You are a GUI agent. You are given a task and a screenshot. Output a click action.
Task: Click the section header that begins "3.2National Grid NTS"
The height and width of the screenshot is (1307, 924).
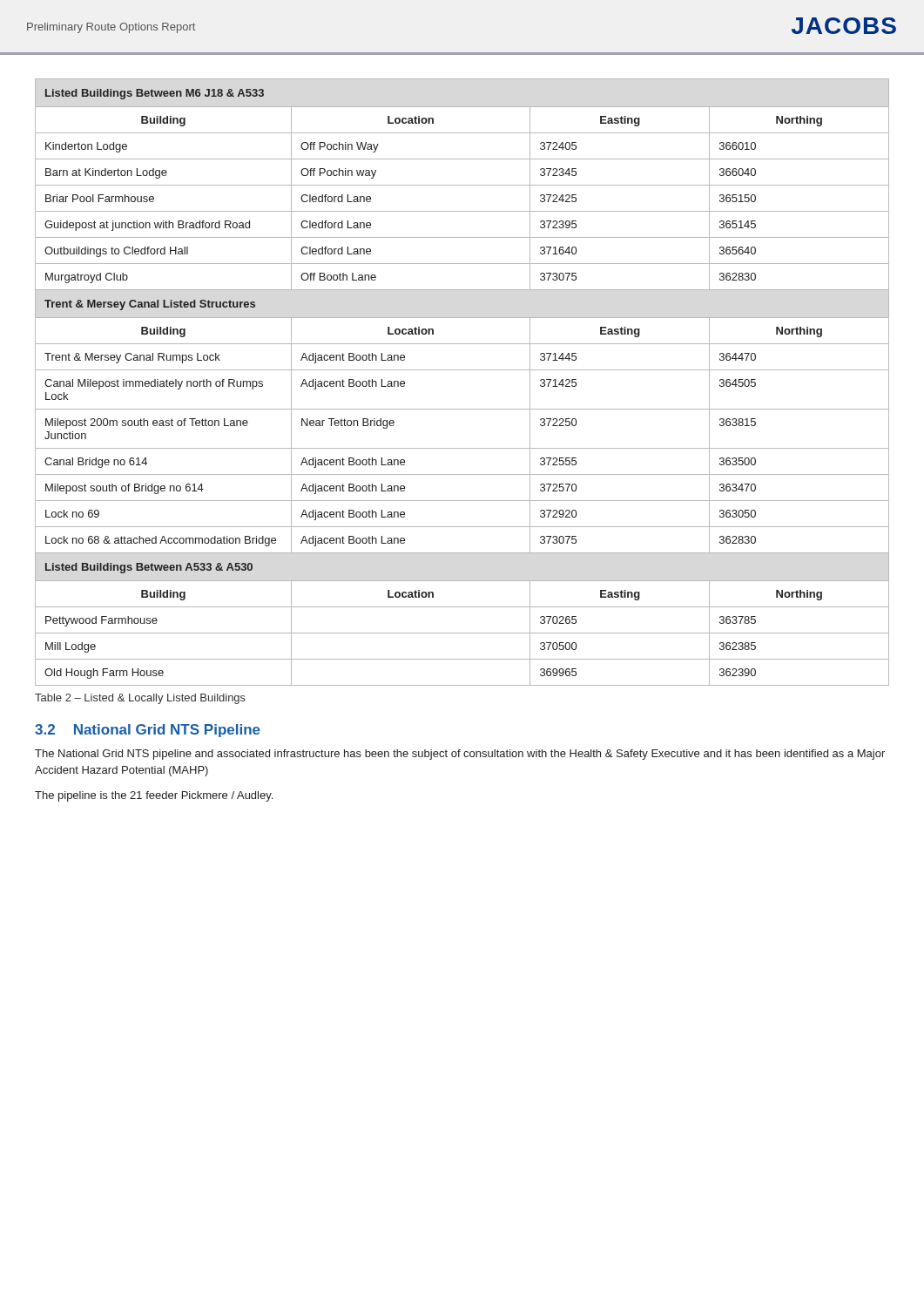pos(148,730)
